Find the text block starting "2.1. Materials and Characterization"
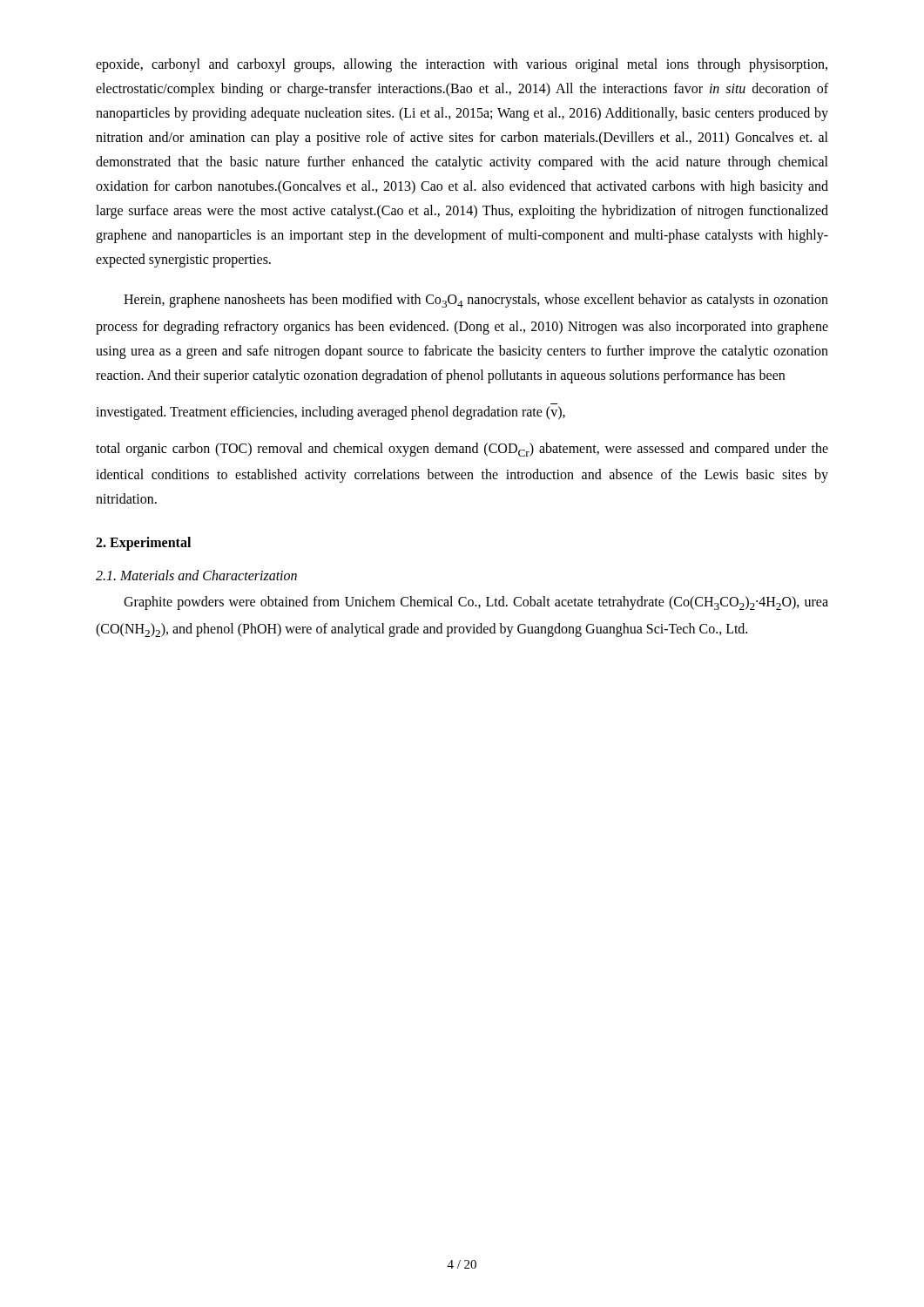 (x=197, y=576)
